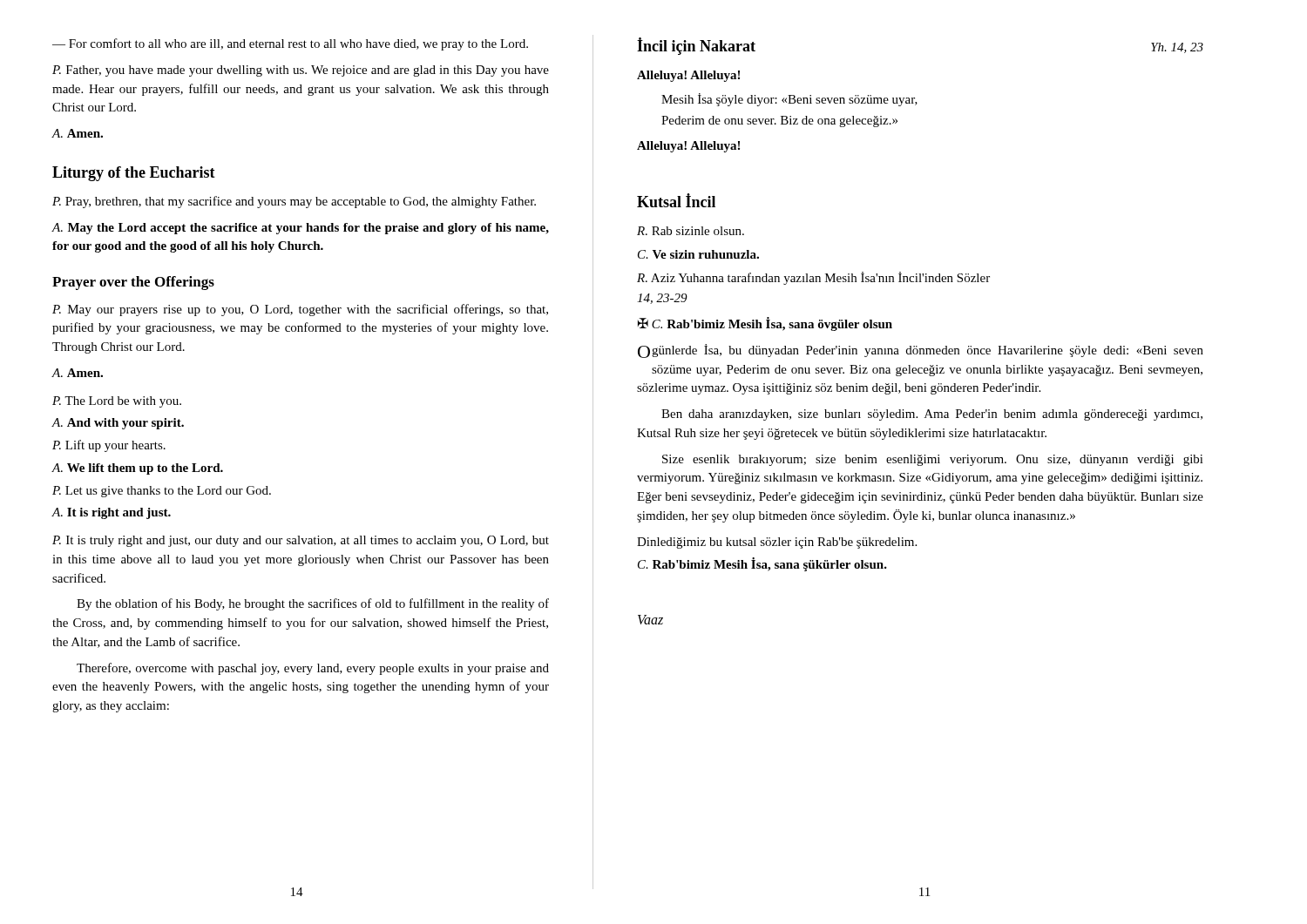Select the list item that says "A. It is right and just."
This screenshot has width=1307, height=924.
(112, 512)
